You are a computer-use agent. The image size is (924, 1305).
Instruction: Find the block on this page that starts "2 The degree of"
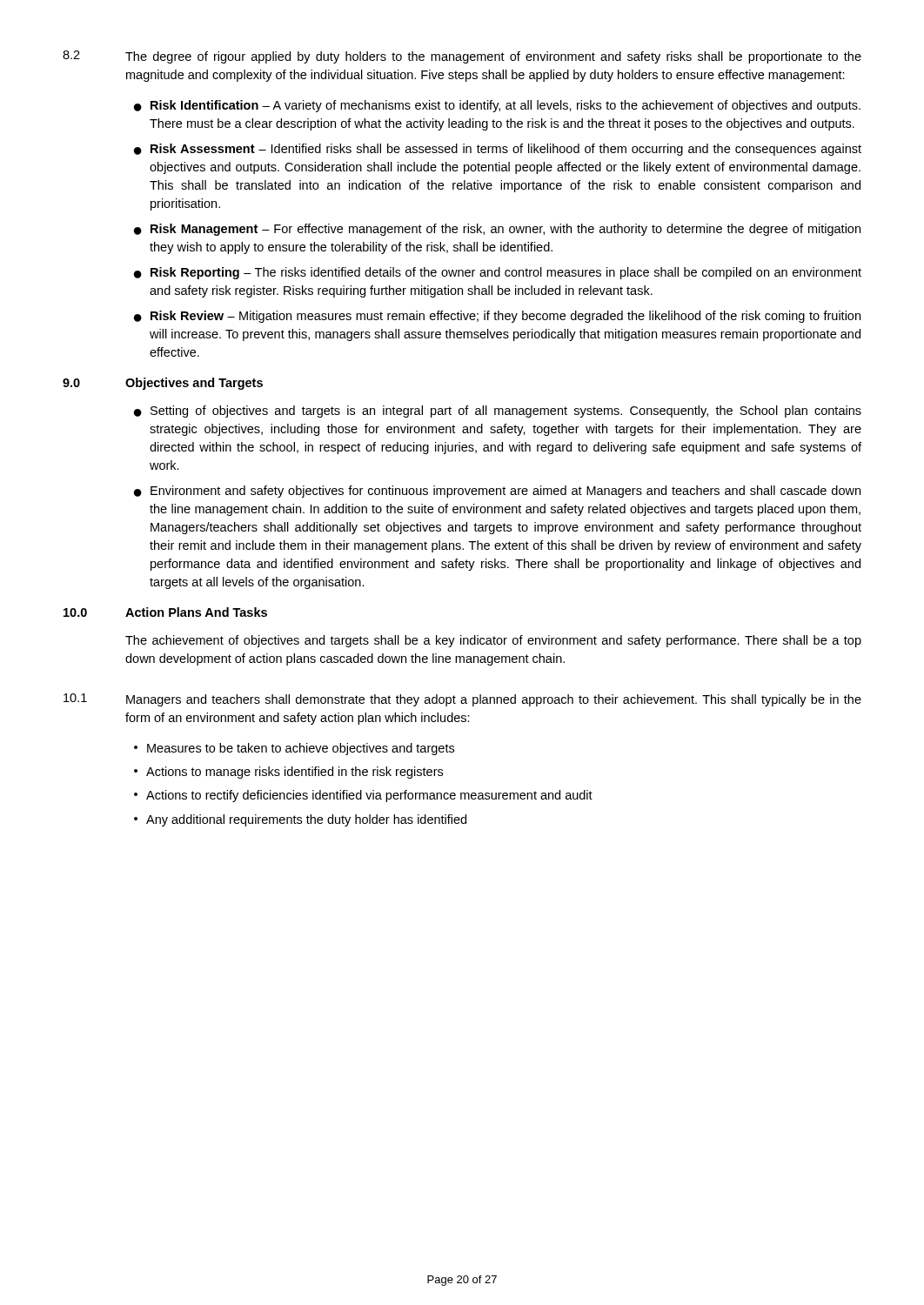pyautogui.click(x=462, y=66)
